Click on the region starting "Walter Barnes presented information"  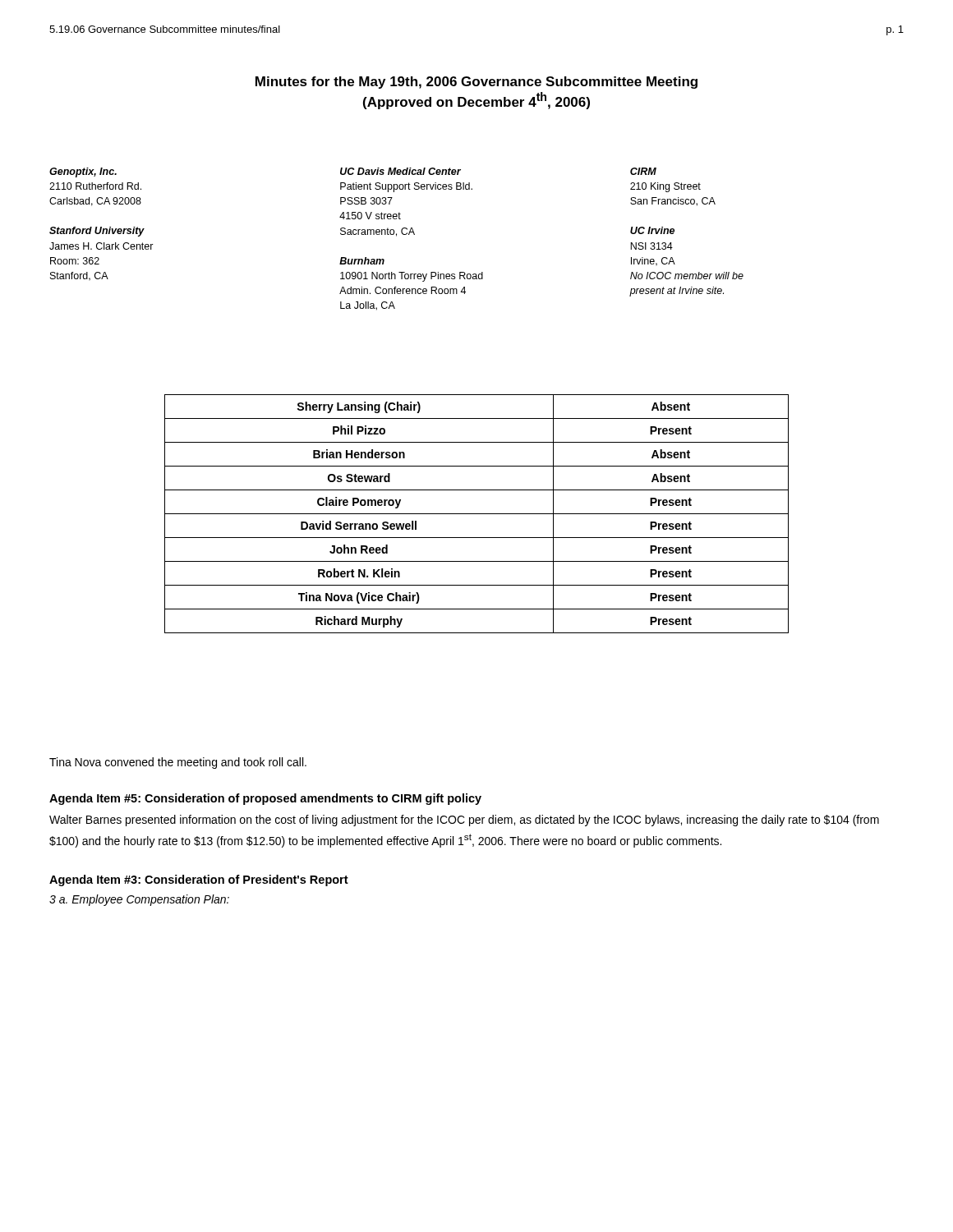pyautogui.click(x=464, y=830)
